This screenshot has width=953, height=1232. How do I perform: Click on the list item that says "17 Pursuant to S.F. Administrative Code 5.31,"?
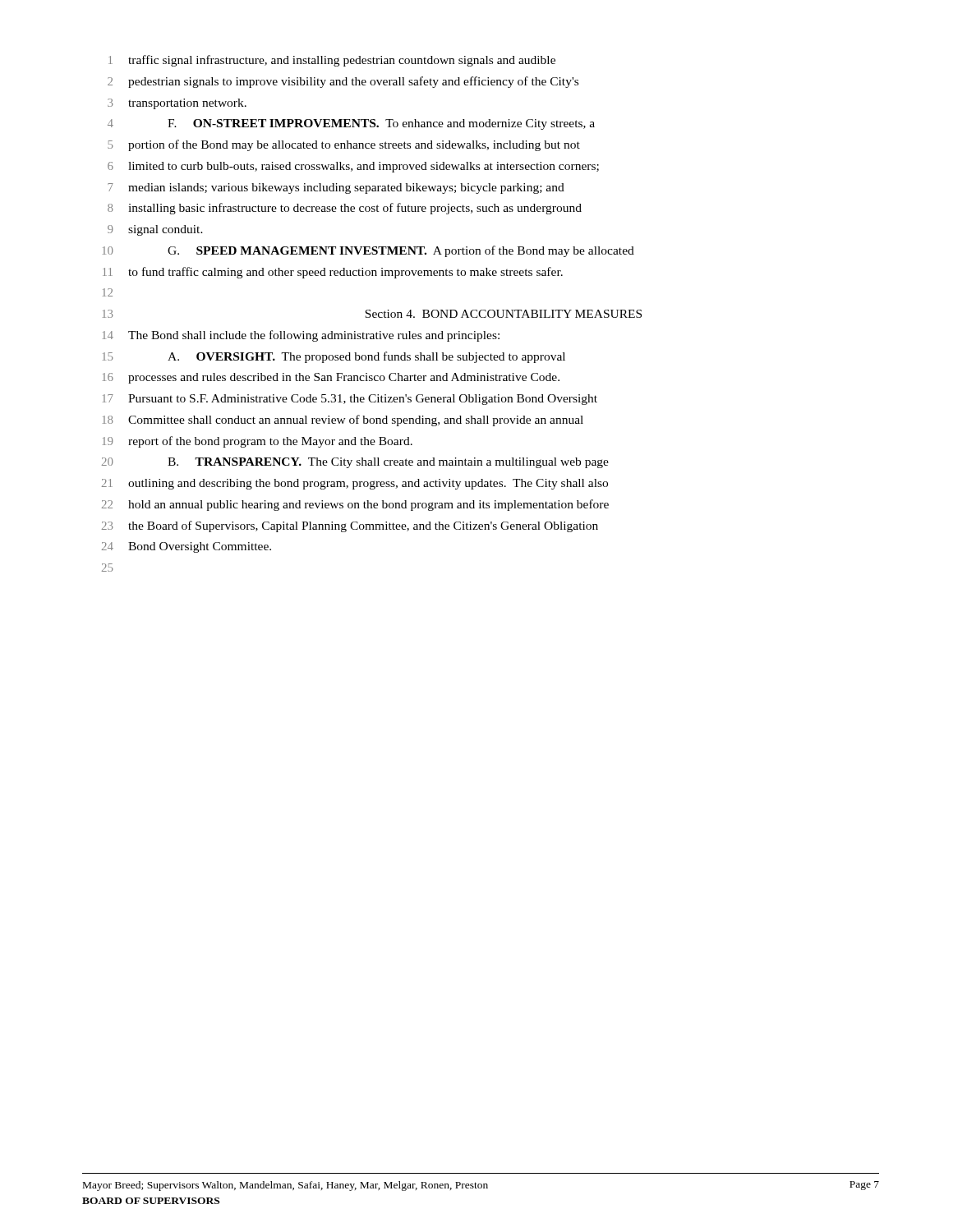coord(481,398)
